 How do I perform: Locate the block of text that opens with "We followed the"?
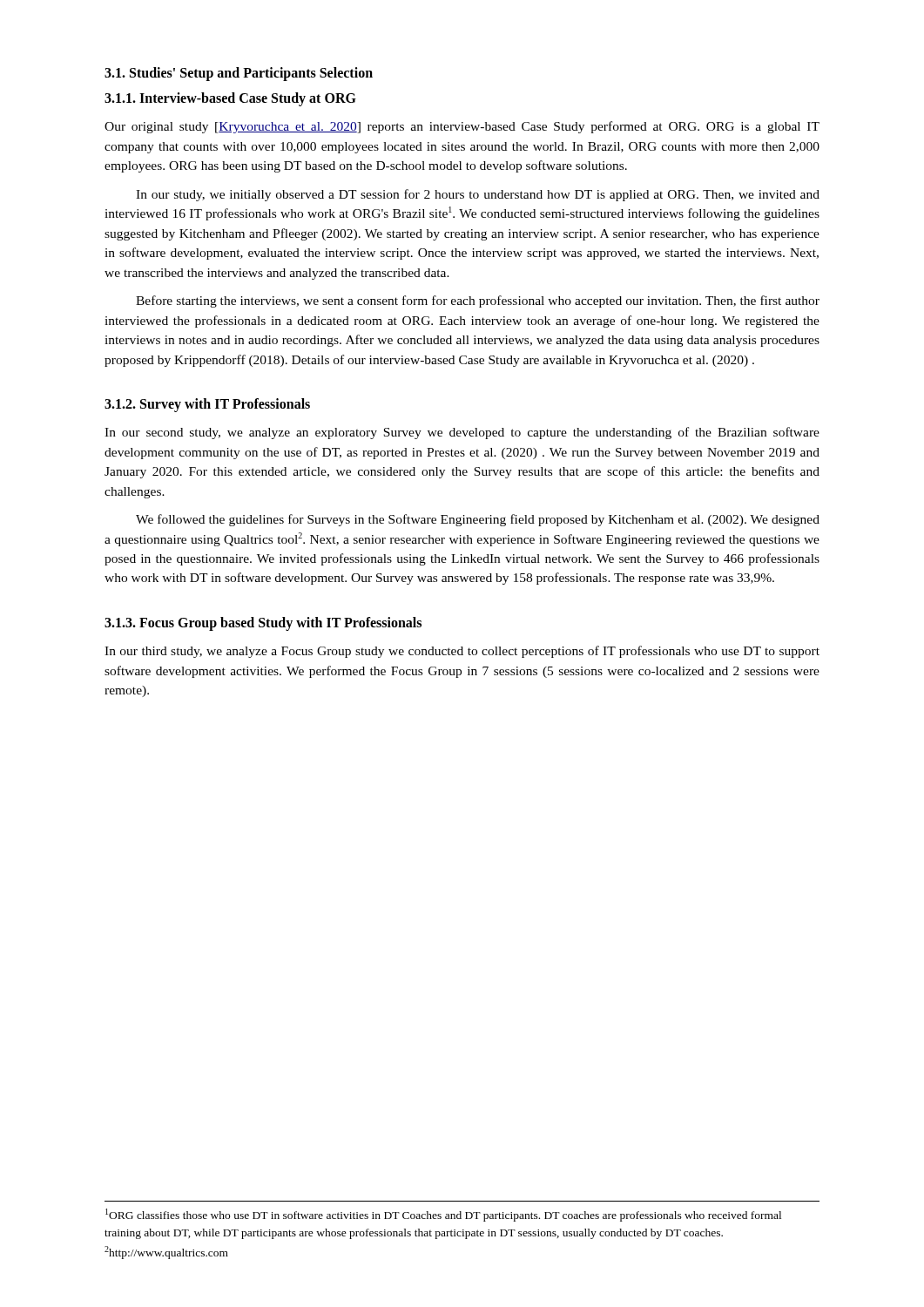(462, 549)
